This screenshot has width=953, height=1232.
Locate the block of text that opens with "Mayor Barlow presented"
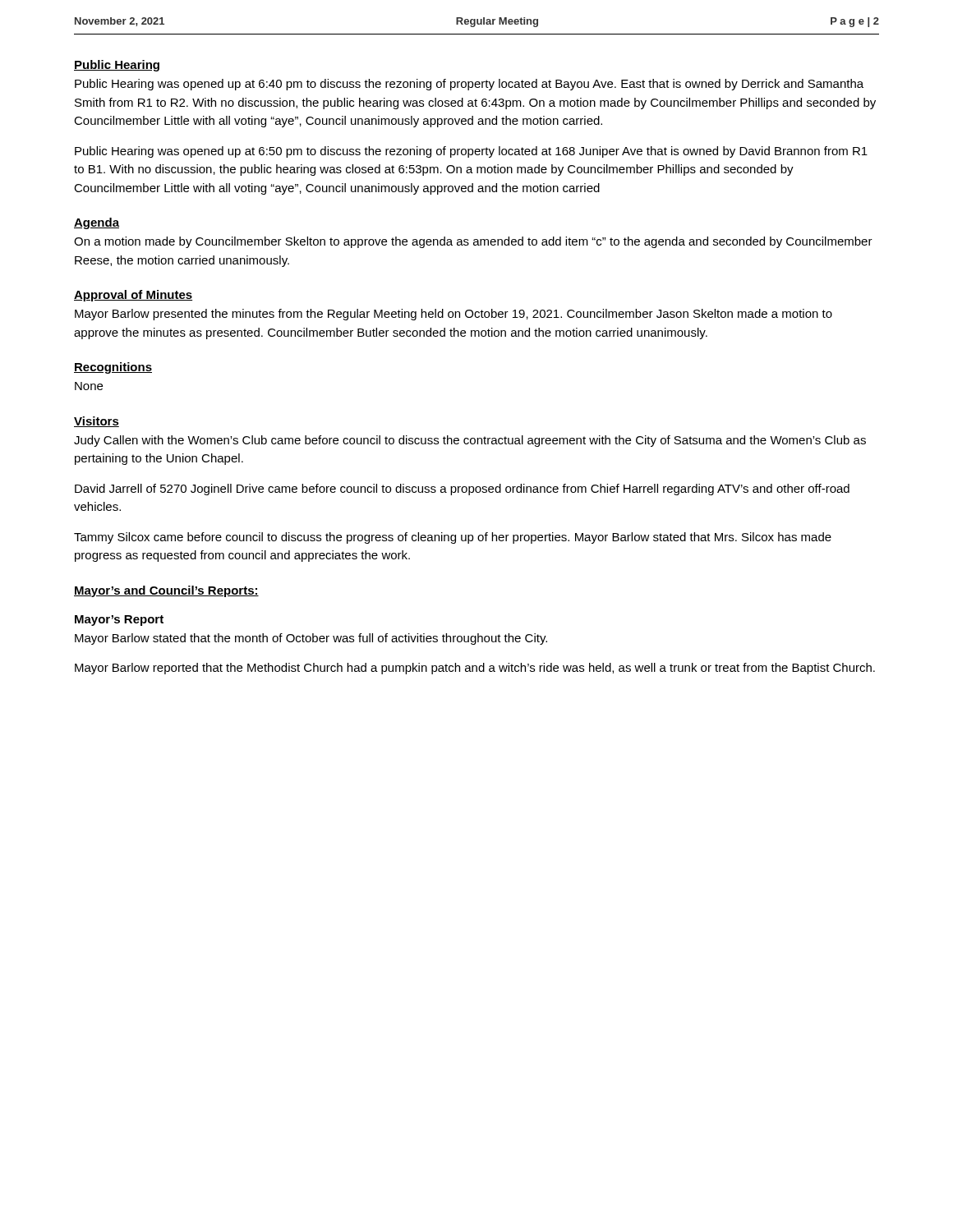453,323
